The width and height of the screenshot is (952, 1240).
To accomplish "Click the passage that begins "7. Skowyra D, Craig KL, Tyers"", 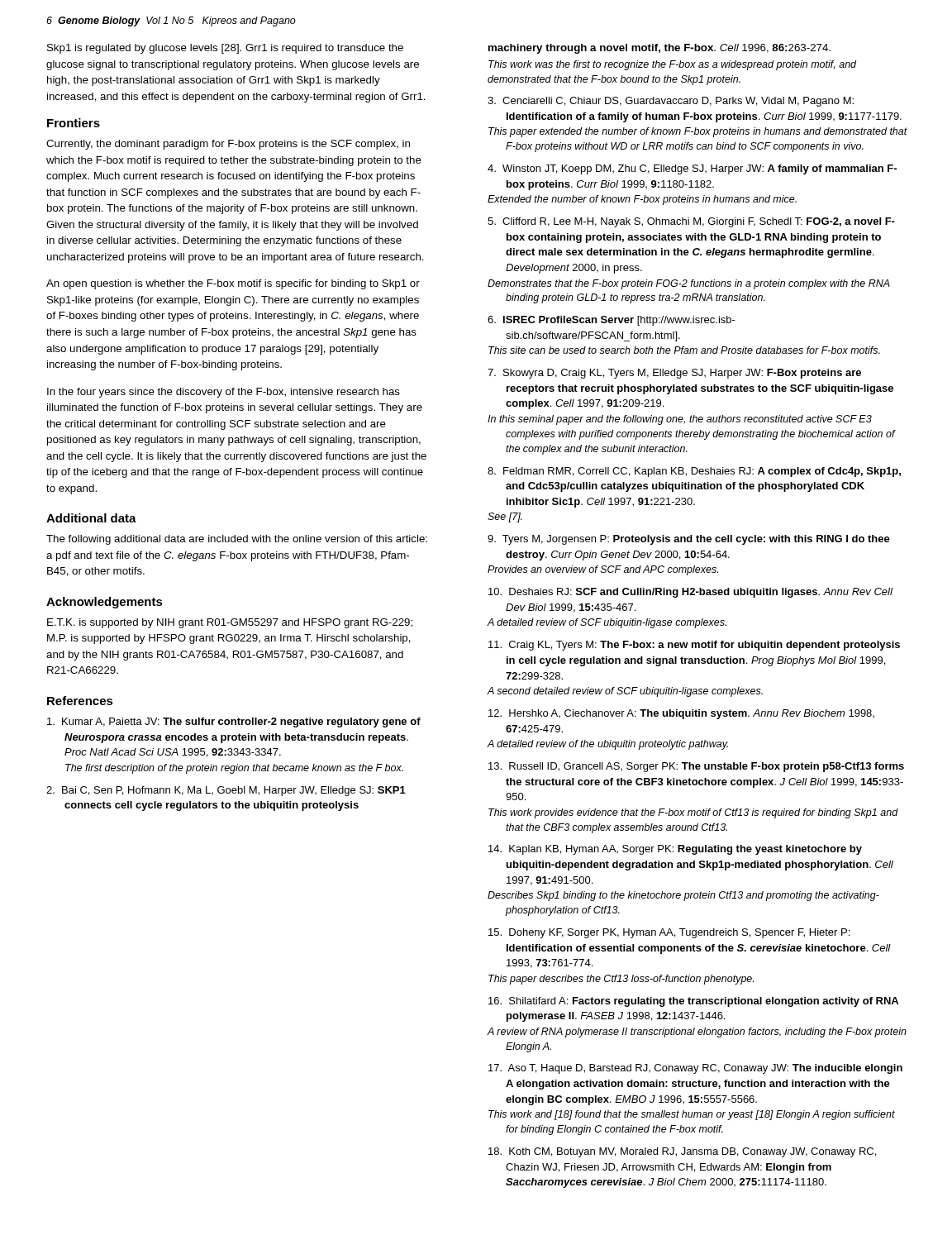I will [x=697, y=412].
